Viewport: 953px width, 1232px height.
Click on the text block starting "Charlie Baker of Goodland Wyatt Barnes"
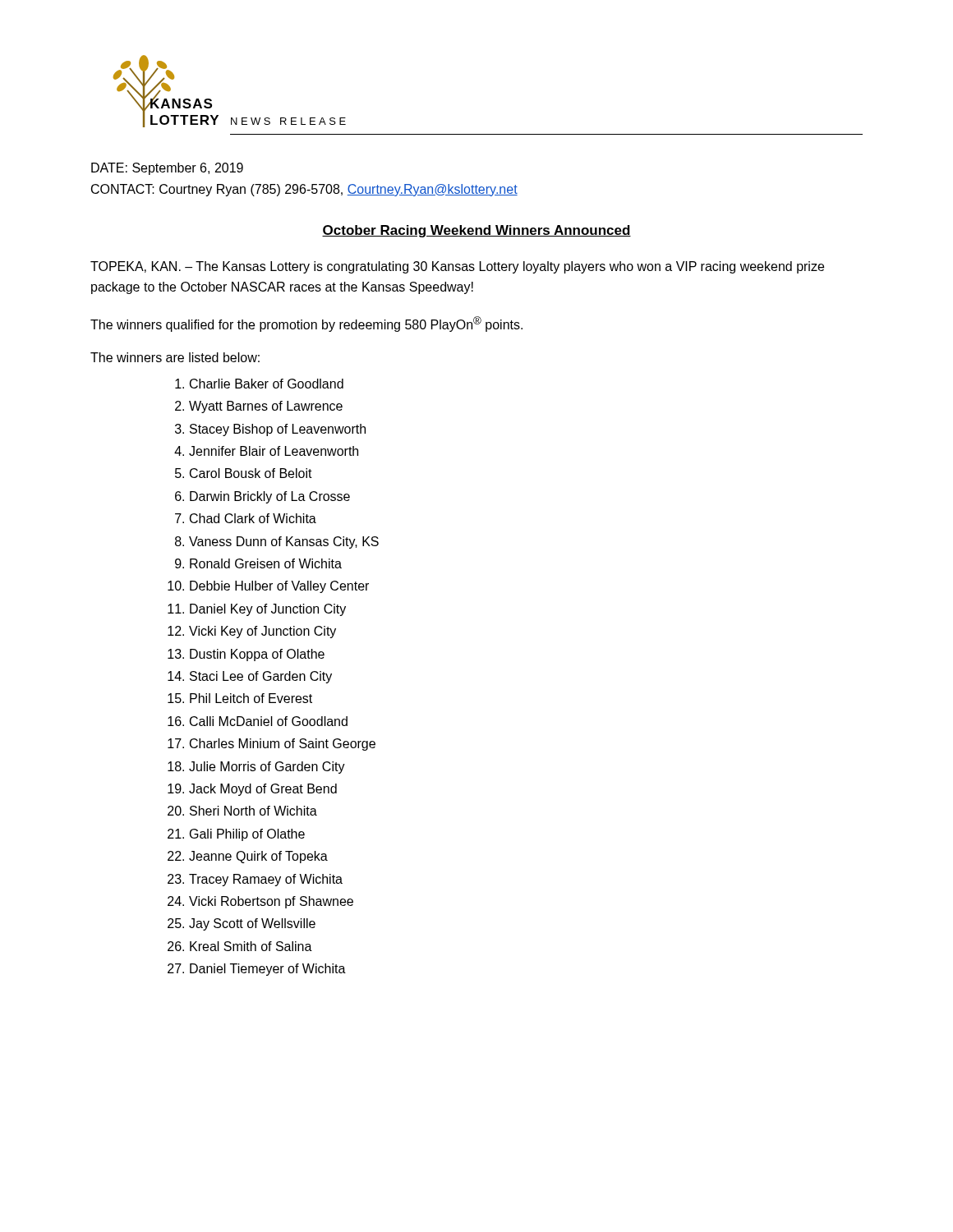click(x=259, y=384)
